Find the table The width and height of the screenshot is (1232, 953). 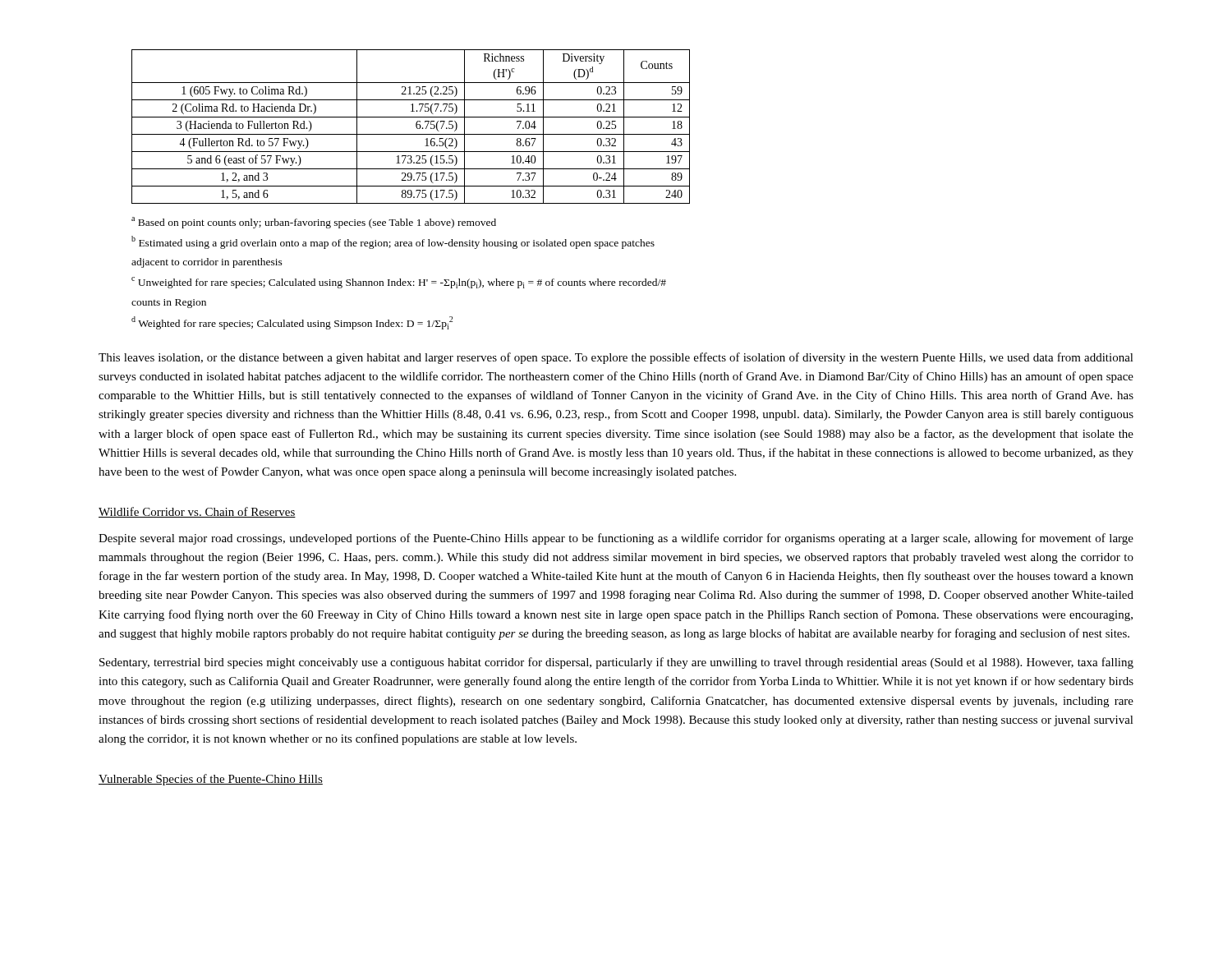616,126
